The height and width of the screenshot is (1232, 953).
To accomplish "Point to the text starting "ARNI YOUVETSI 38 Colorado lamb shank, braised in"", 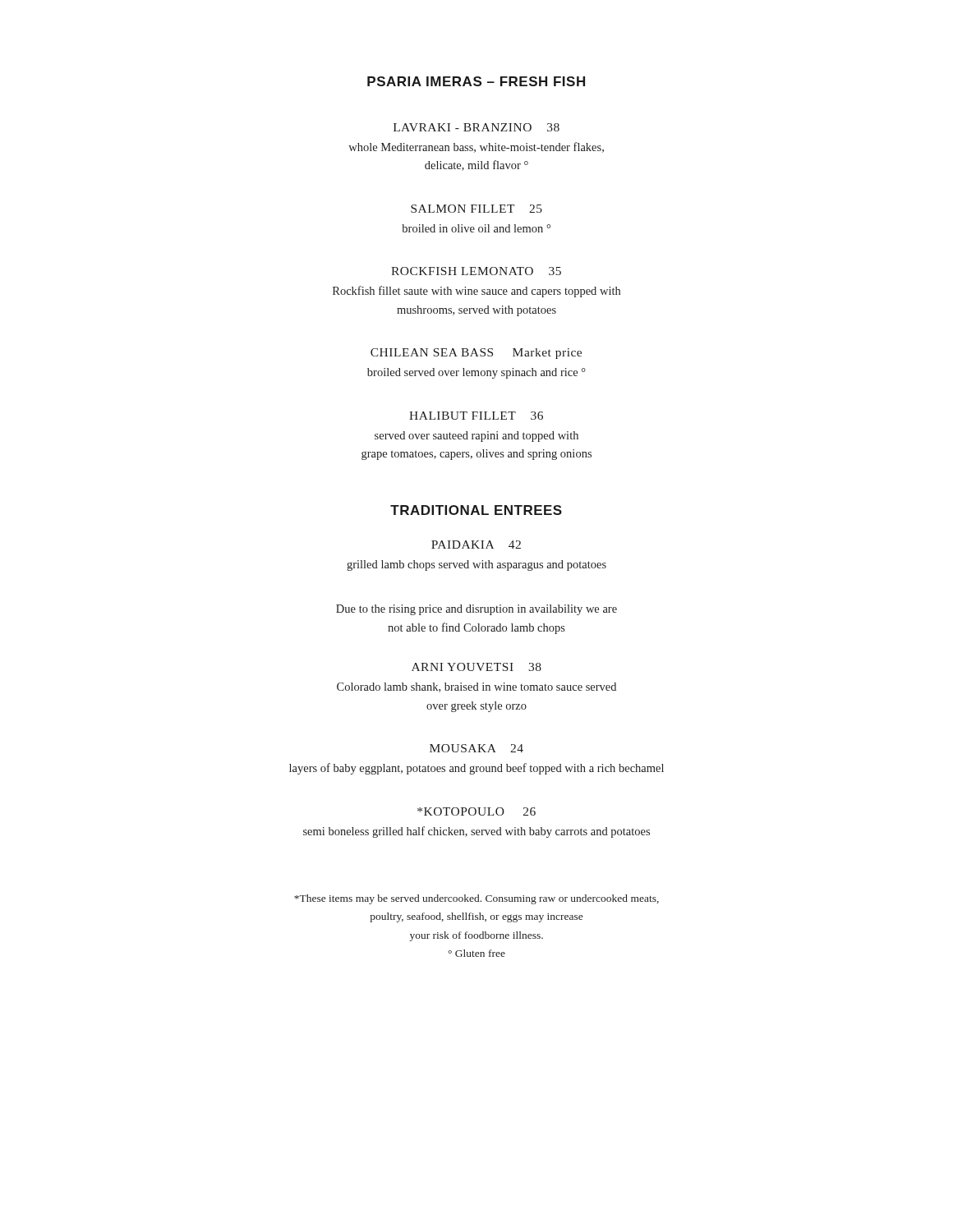I will 476,687.
